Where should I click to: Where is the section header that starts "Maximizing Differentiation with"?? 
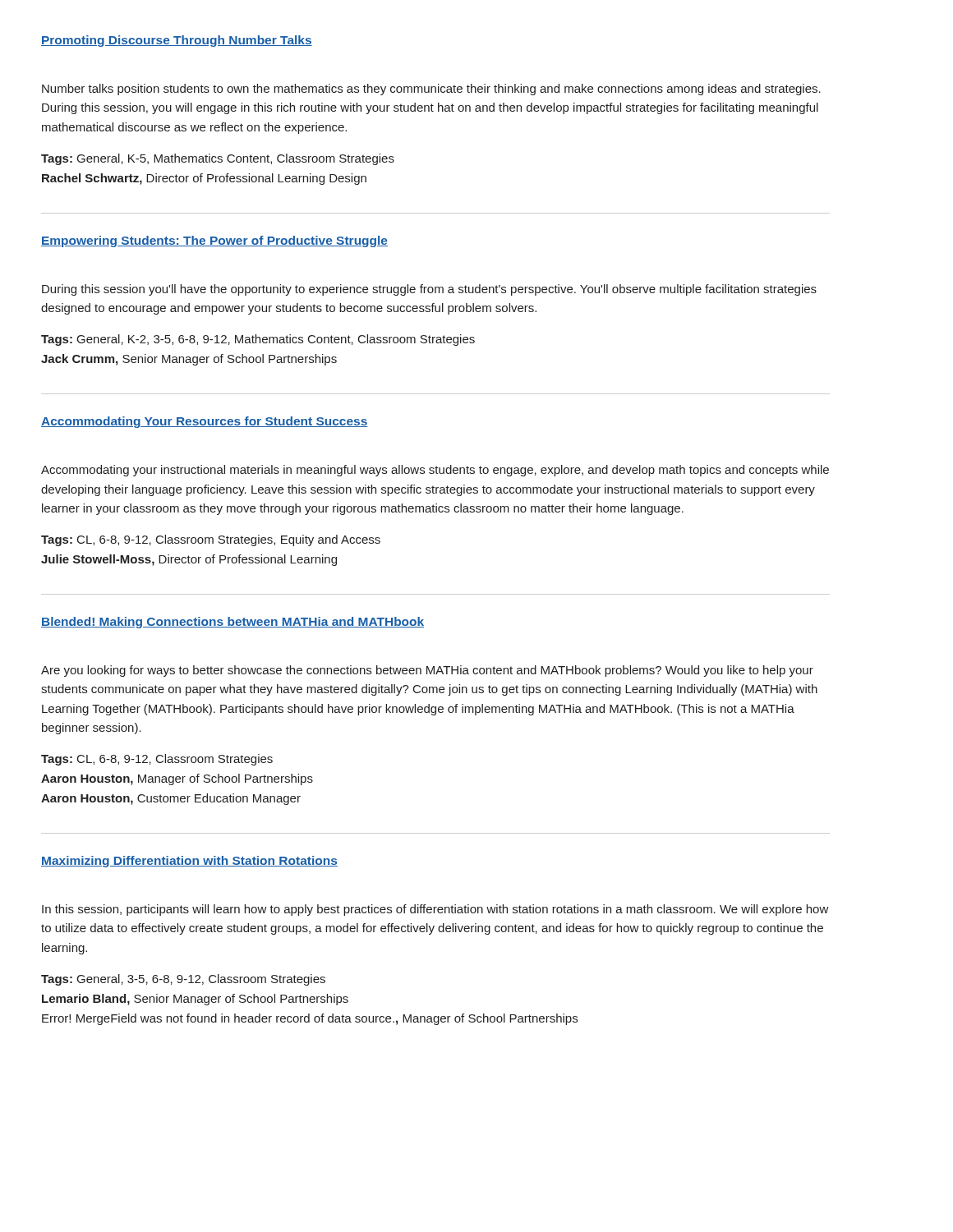(x=189, y=861)
